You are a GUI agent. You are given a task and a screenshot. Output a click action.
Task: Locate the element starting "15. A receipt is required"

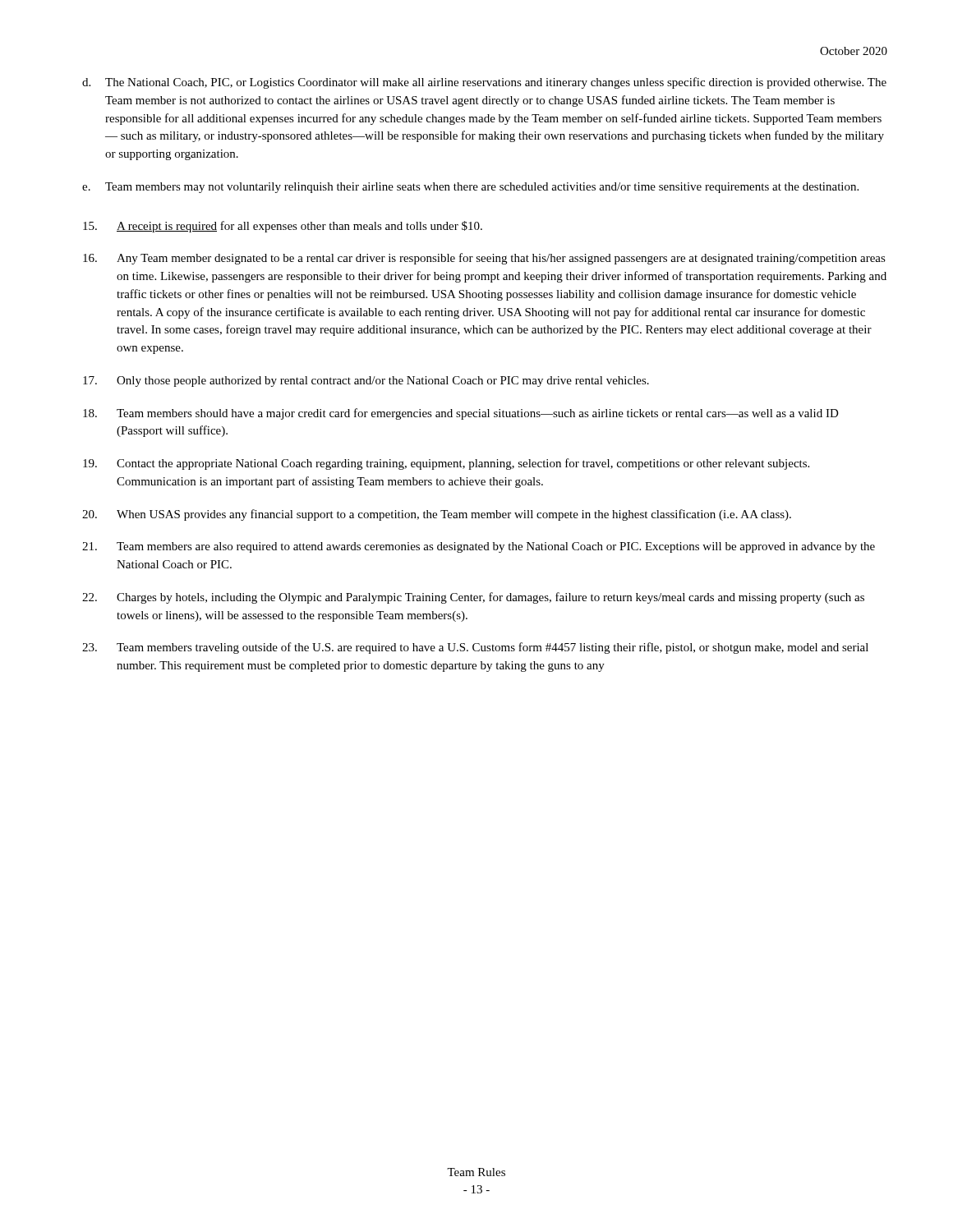point(485,226)
